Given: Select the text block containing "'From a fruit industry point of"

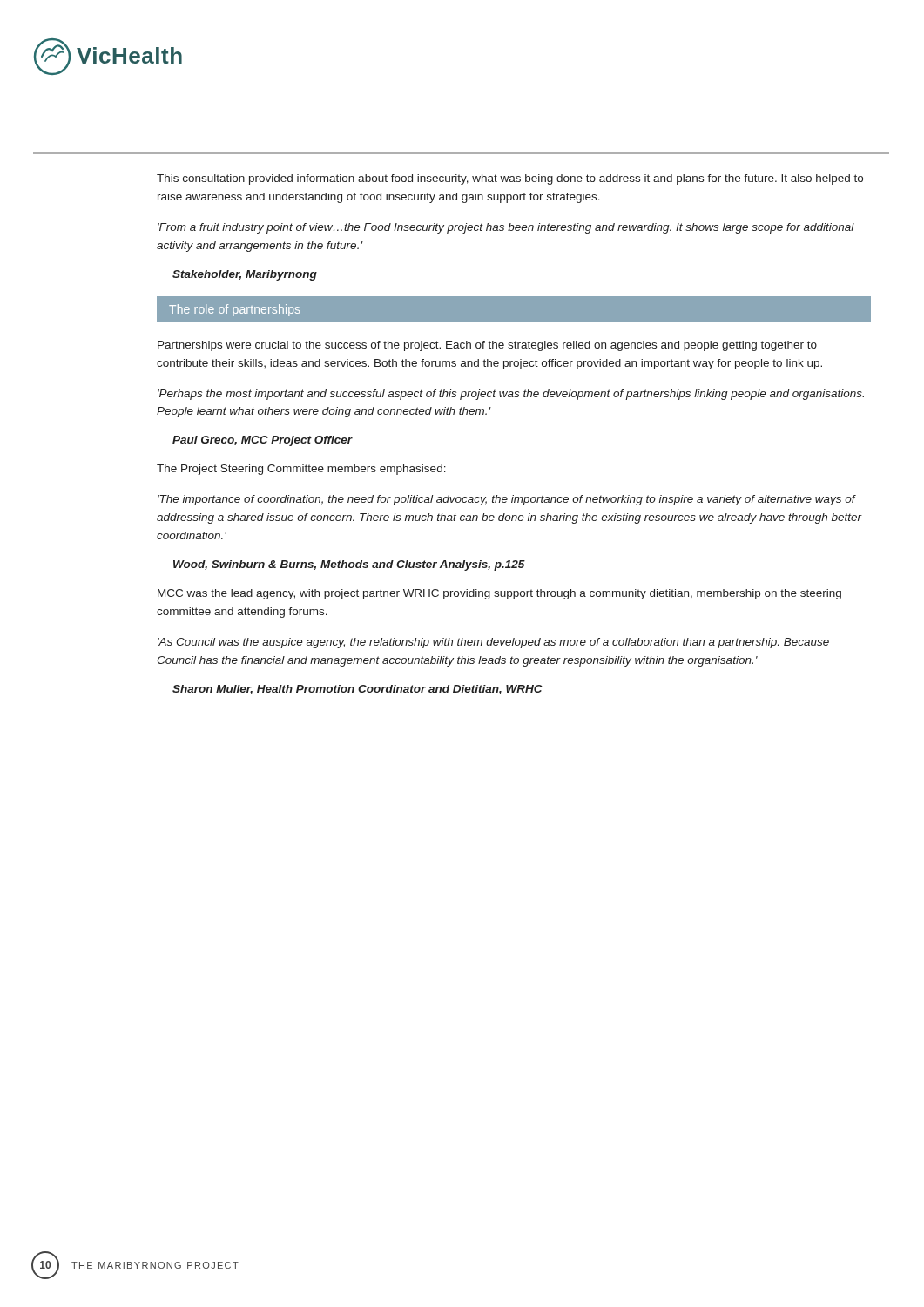Looking at the screenshot, I should (514, 237).
